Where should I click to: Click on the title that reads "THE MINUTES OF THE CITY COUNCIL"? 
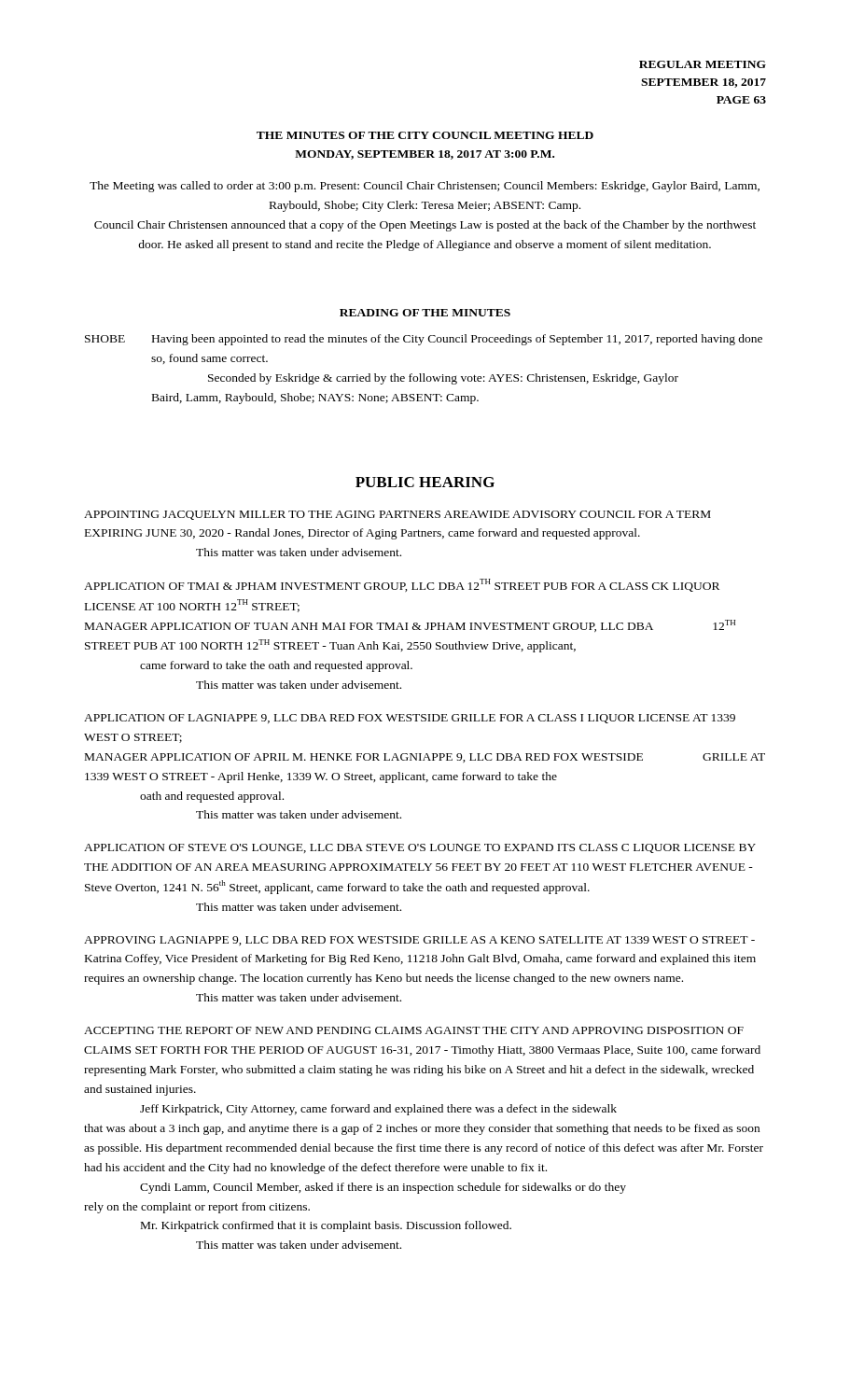click(425, 144)
